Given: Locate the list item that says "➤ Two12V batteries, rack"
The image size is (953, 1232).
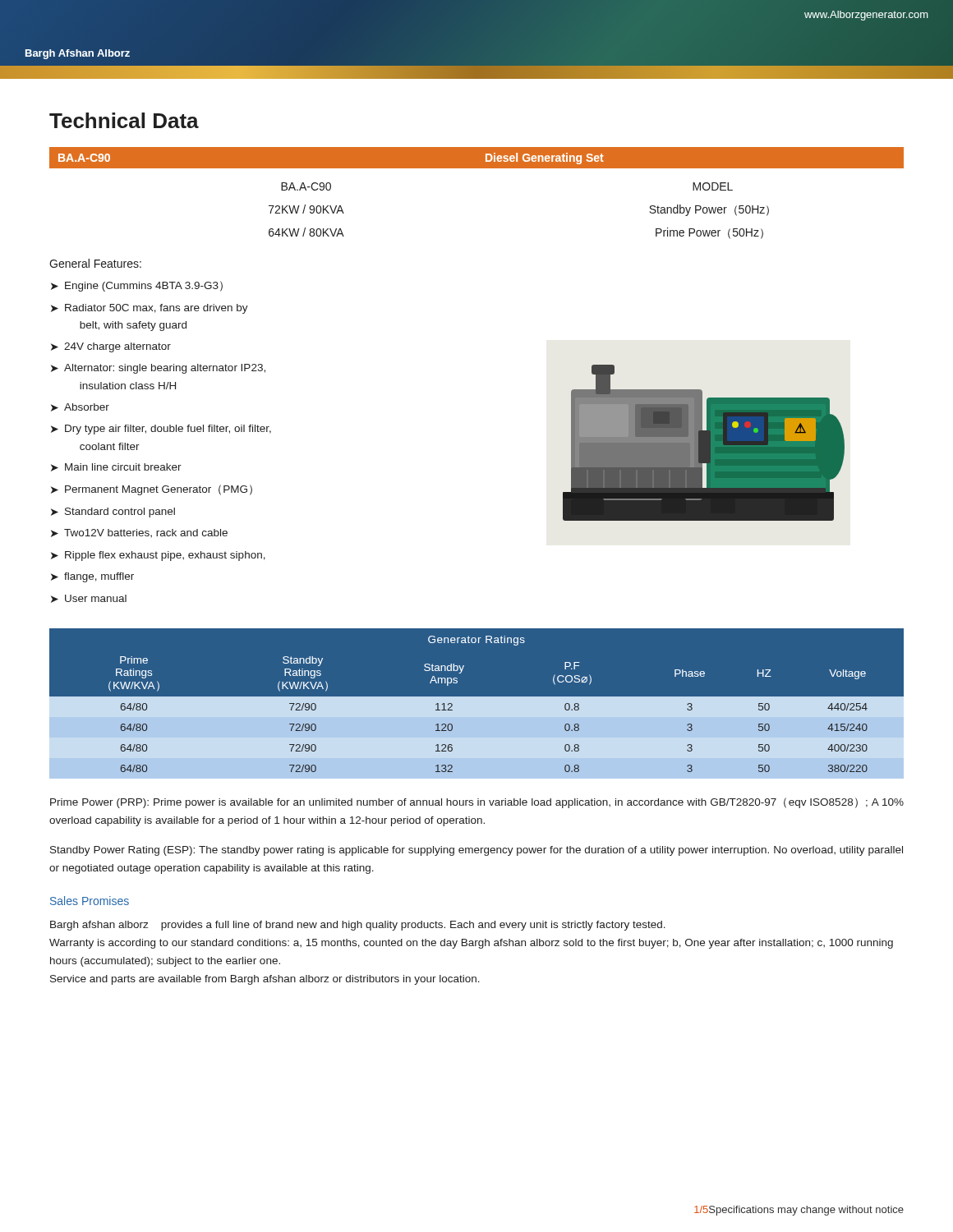Looking at the screenshot, I should pyautogui.click(x=139, y=533).
